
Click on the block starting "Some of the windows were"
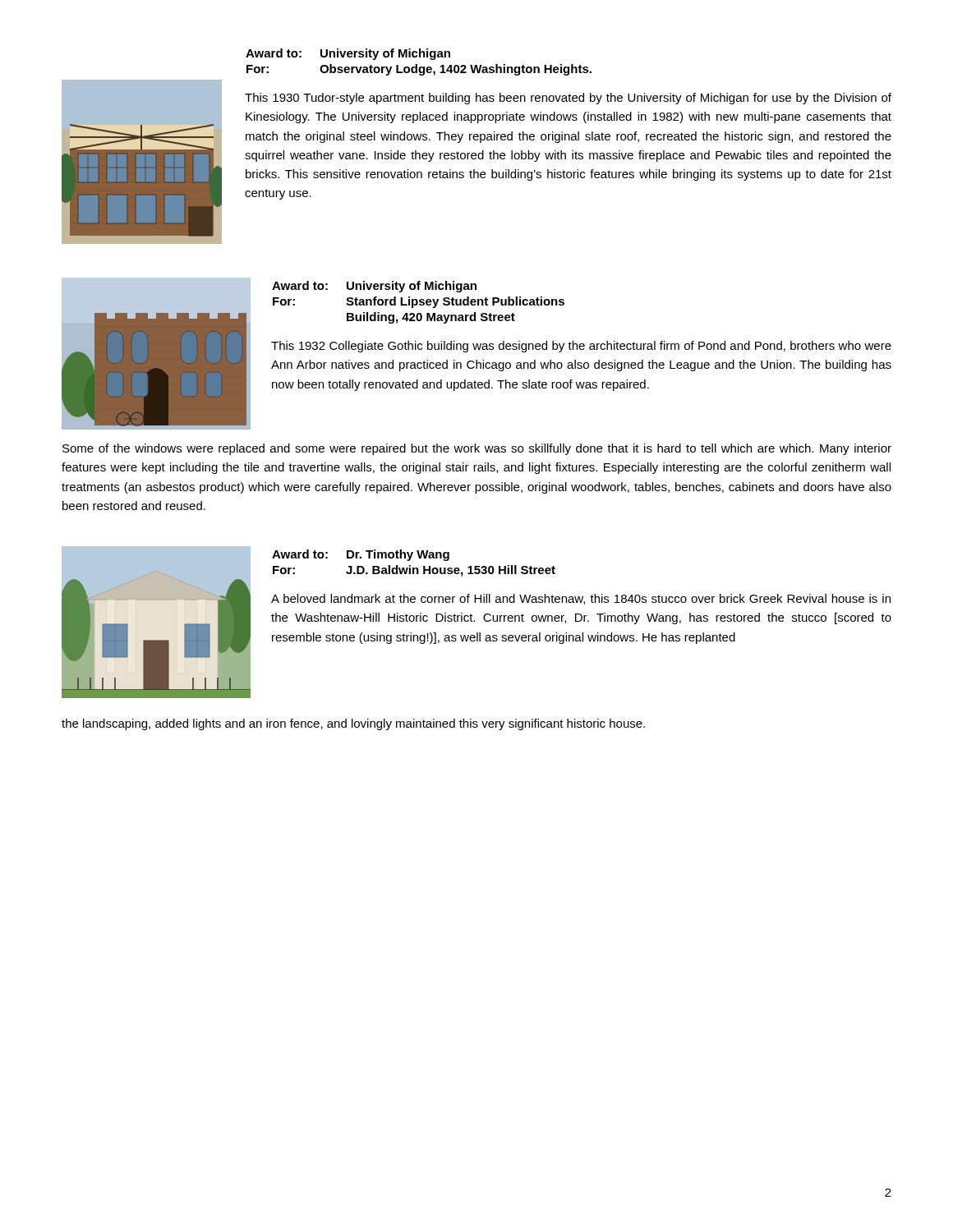coord(476,477)
